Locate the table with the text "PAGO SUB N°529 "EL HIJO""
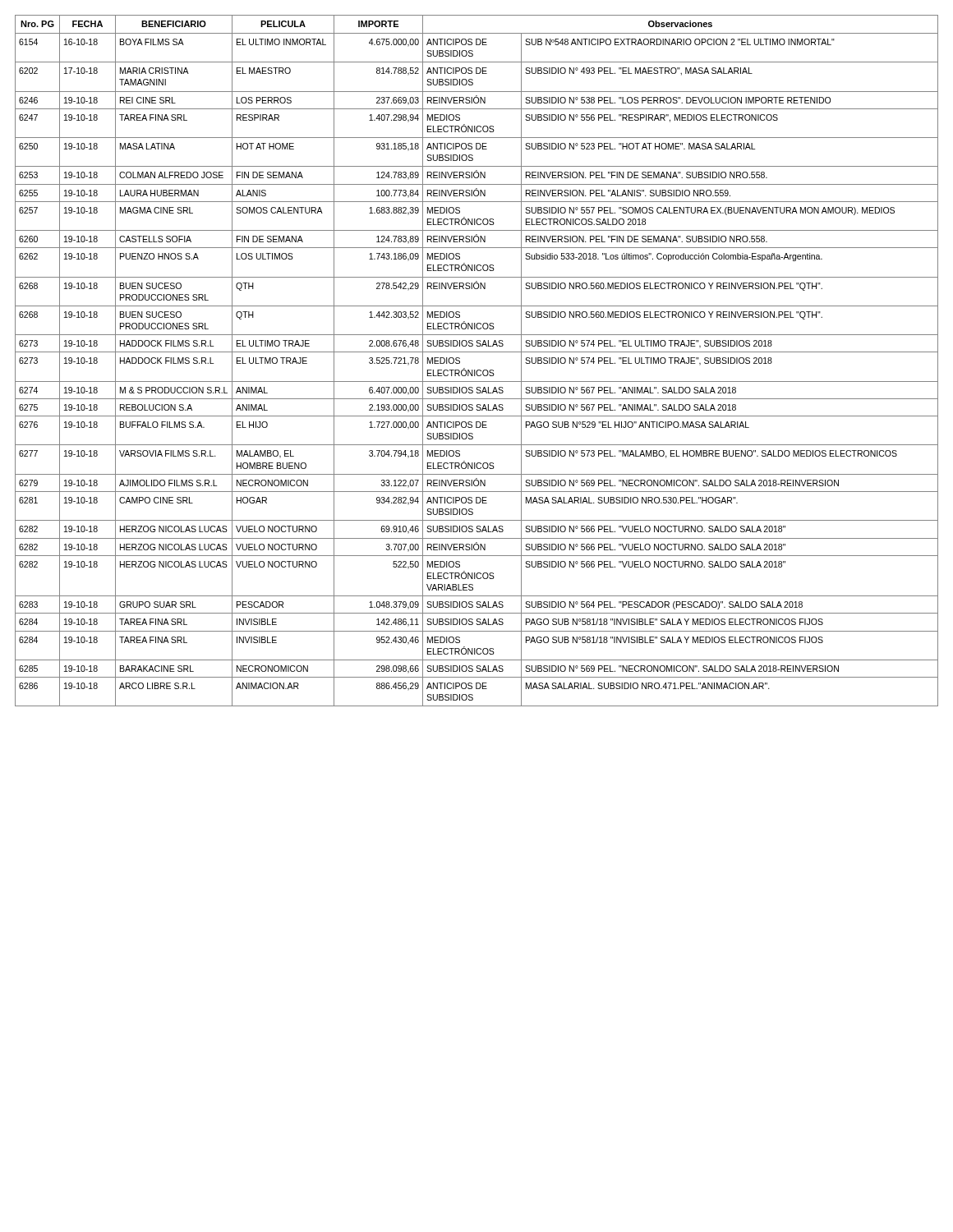953x1232 pixels. click(x=476, y=361)
